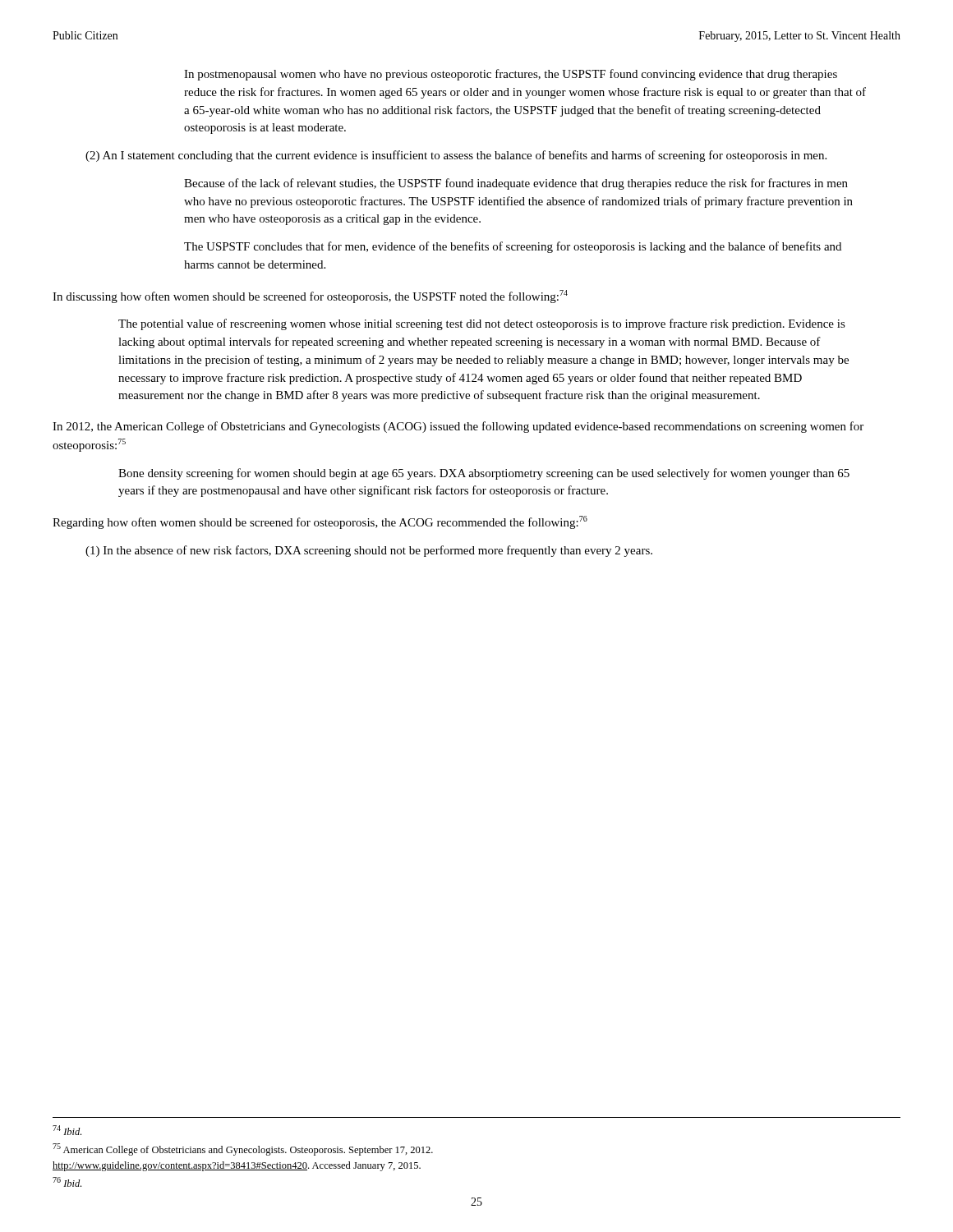953x1232 pixels.
Task: Navigate to the region starting "(2) An I statement concluding that"
Action: 476,156
